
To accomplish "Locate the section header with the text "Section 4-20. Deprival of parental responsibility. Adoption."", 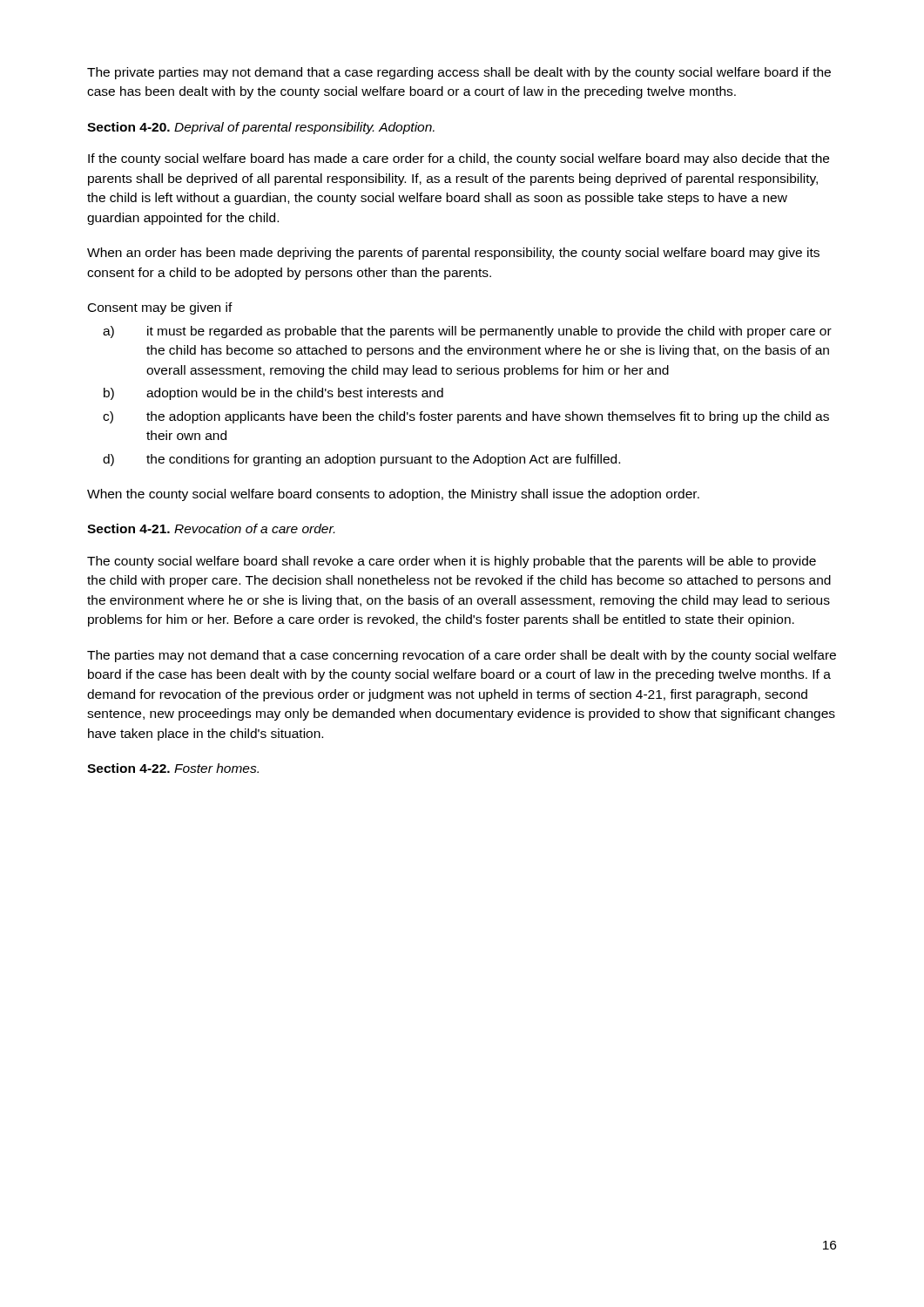I will pos(262,127).
